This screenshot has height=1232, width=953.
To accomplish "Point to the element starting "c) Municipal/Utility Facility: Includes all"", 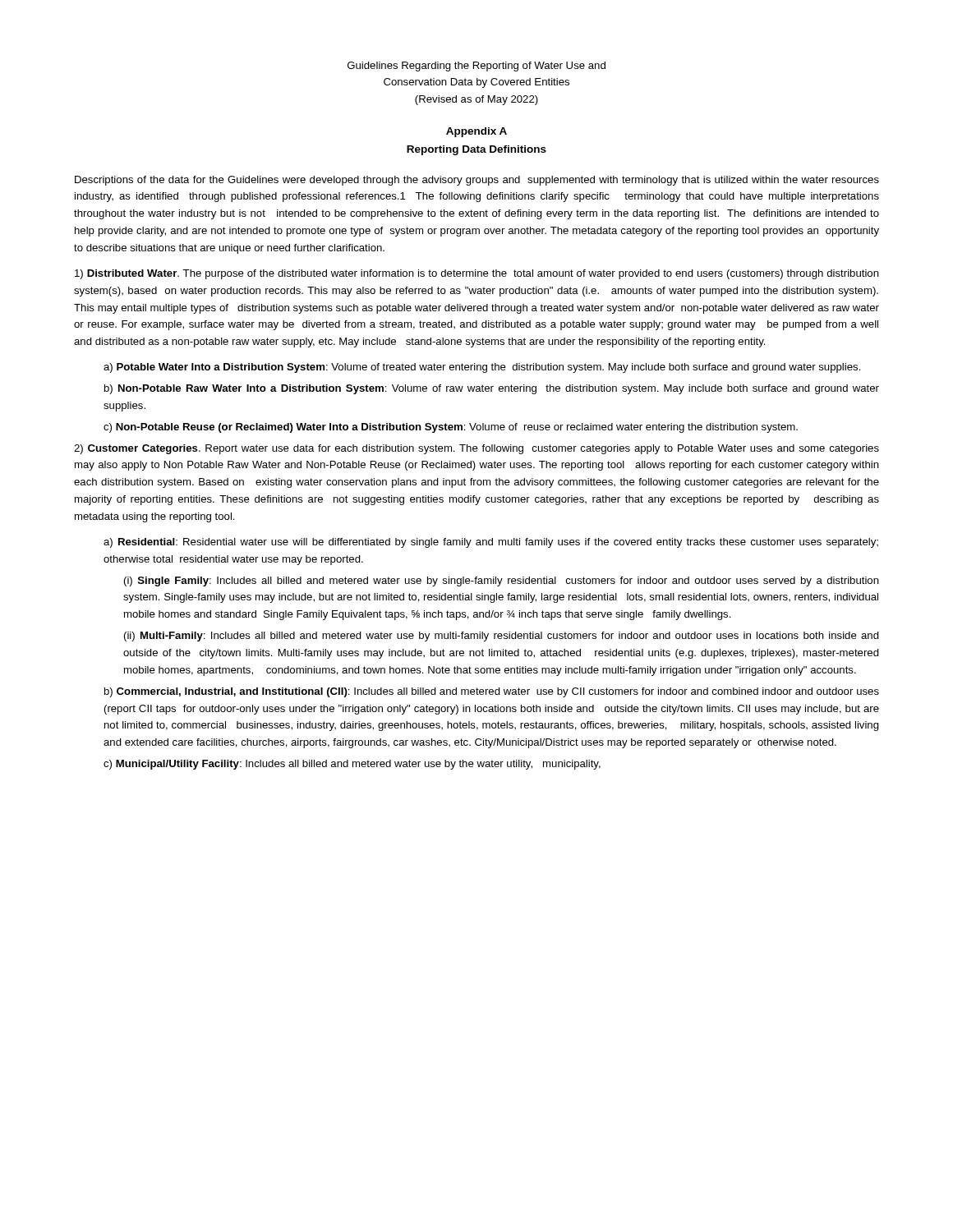I will tap(352, 764).
